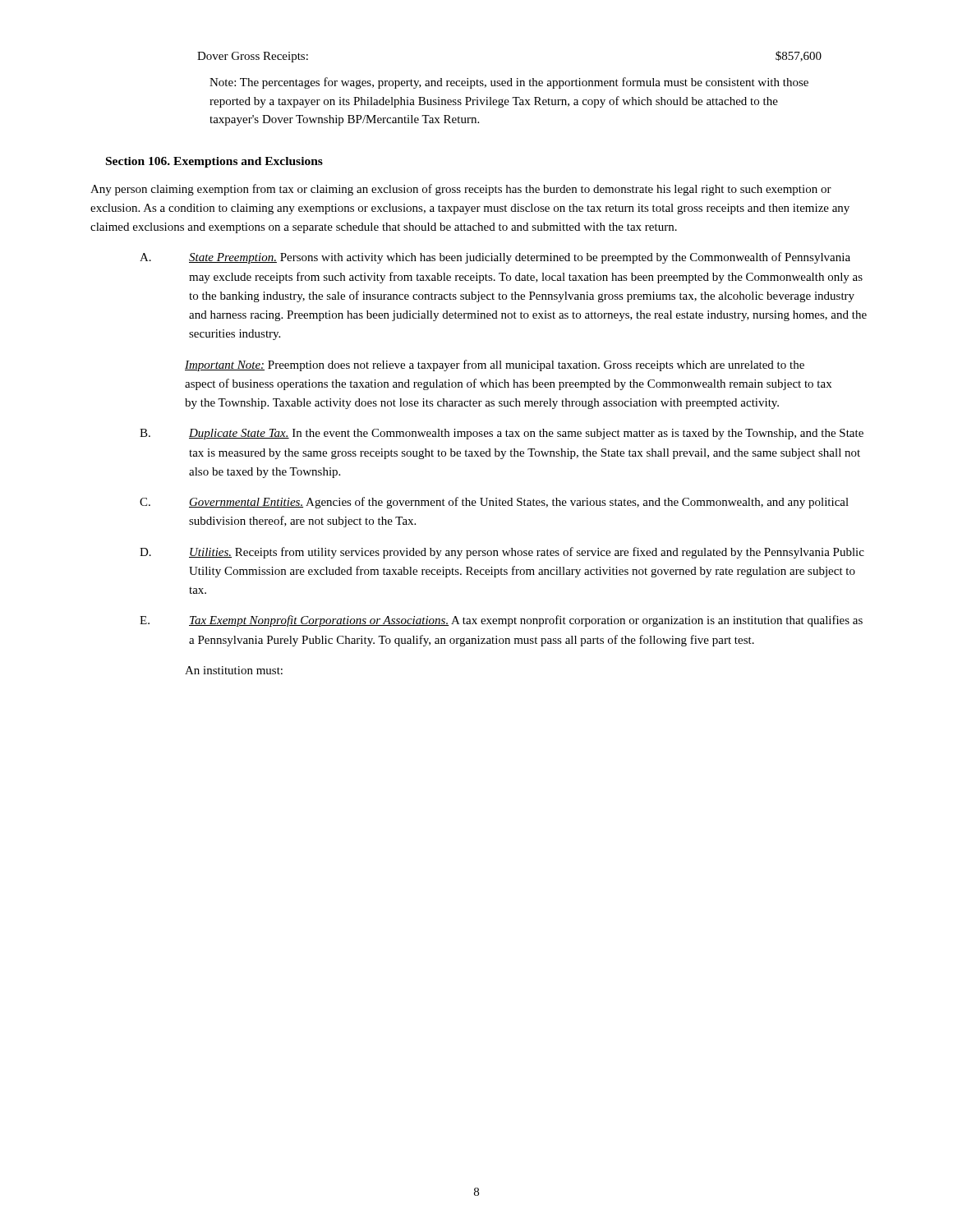Image resolution: width=953 pixels, height=1232 pixels.
Task: Find the text block that says "A. State Preemption. Persons with activity which has"
Action: [505, 296]
